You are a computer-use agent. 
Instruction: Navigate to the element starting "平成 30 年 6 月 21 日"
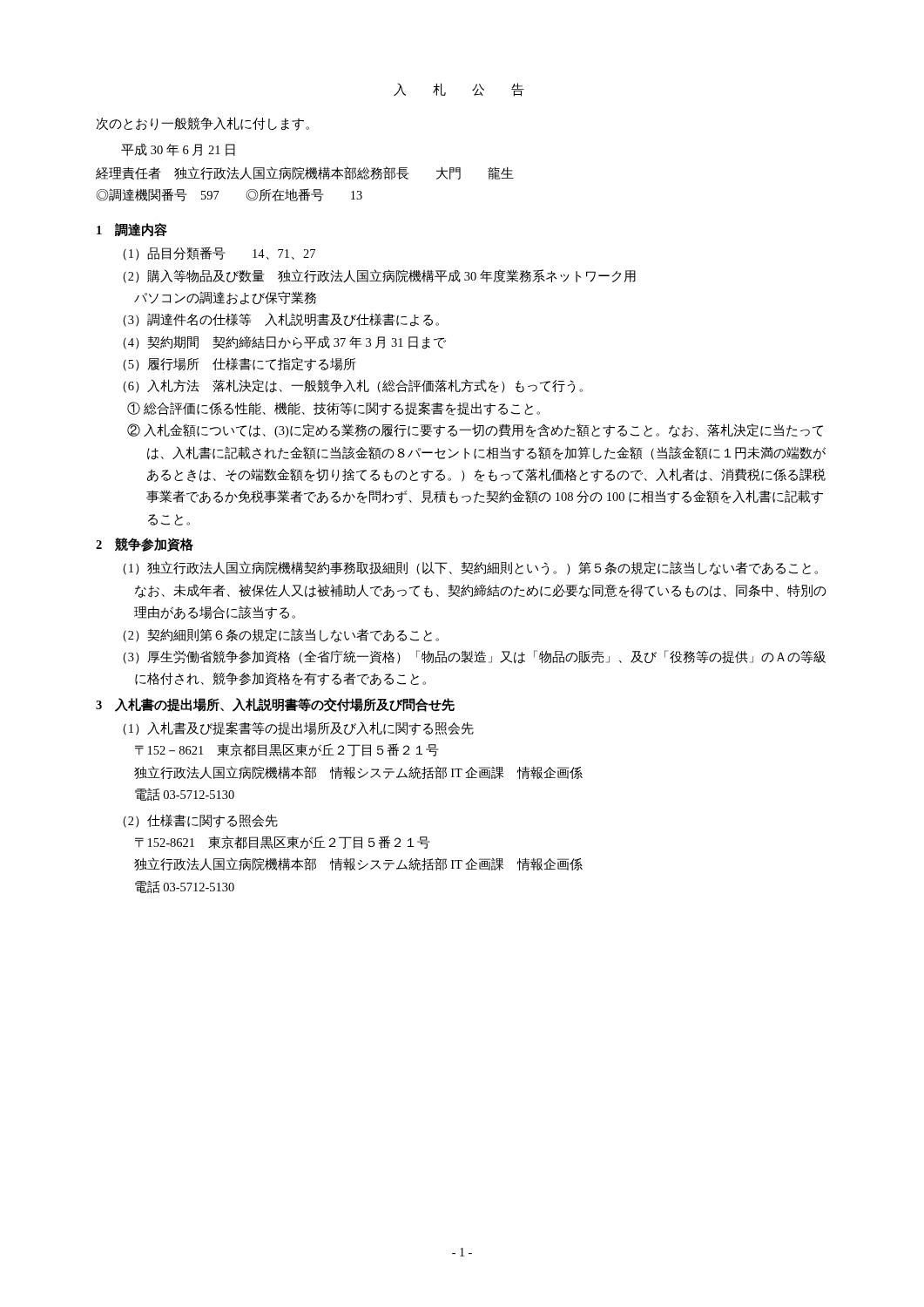pyautogui.click(x=179, y=150)
